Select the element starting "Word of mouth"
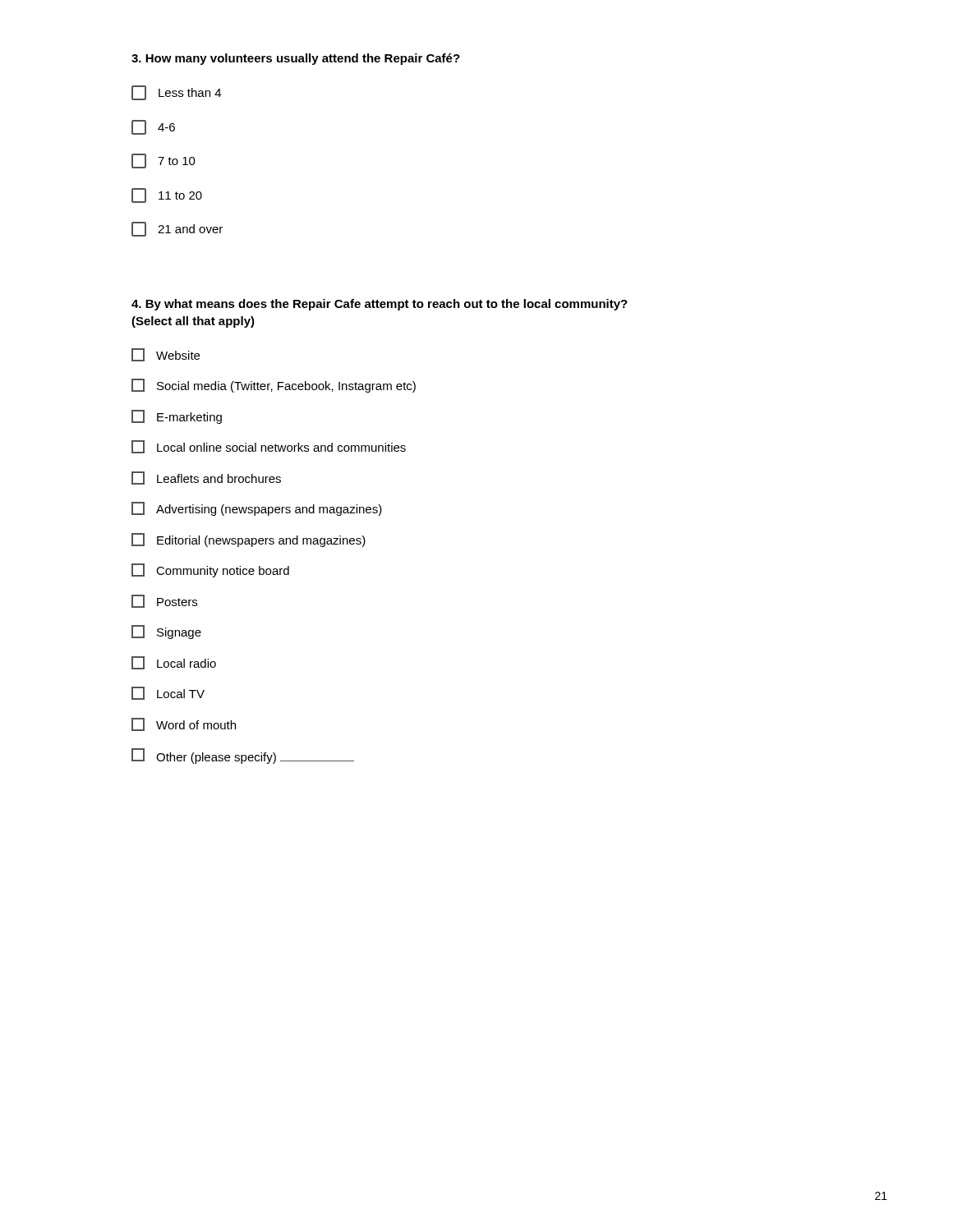The height and width of the screenshot is (1232, 953). tap(184, 725)
